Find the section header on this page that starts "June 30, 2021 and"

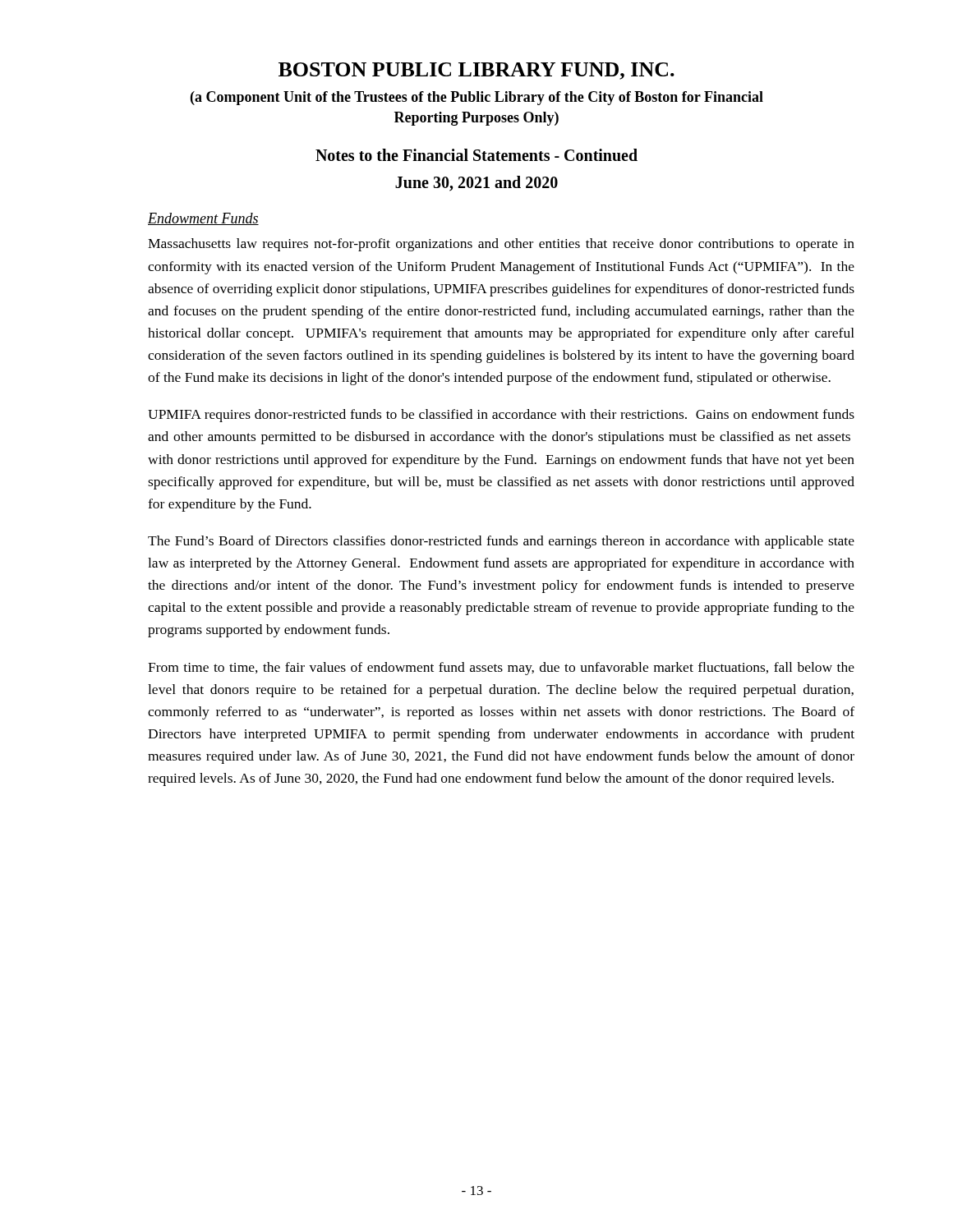pyautogui.click(x=476, y=183)
